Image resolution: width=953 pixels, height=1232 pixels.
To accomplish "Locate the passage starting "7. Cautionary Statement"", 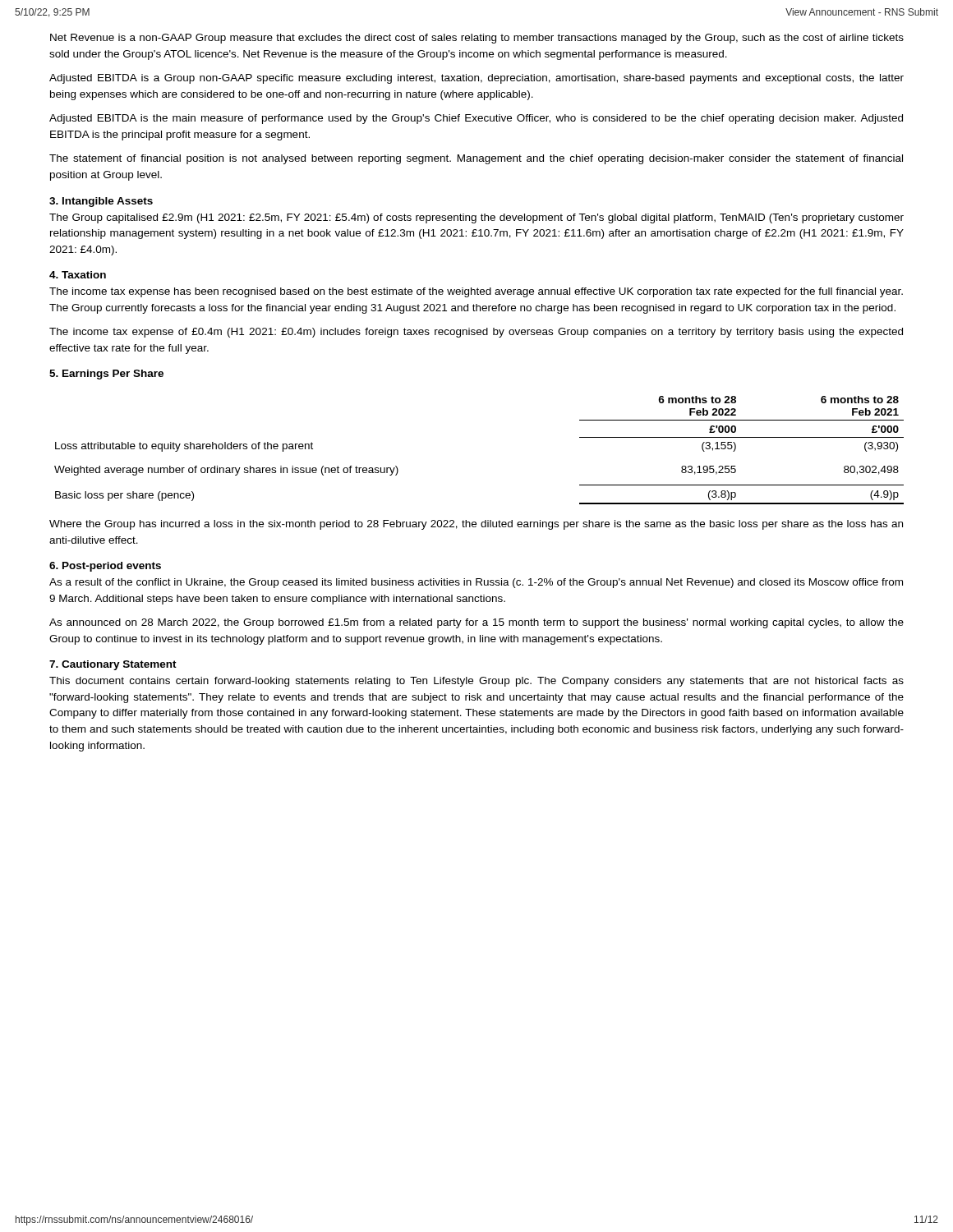I will [x=113, y=664].
